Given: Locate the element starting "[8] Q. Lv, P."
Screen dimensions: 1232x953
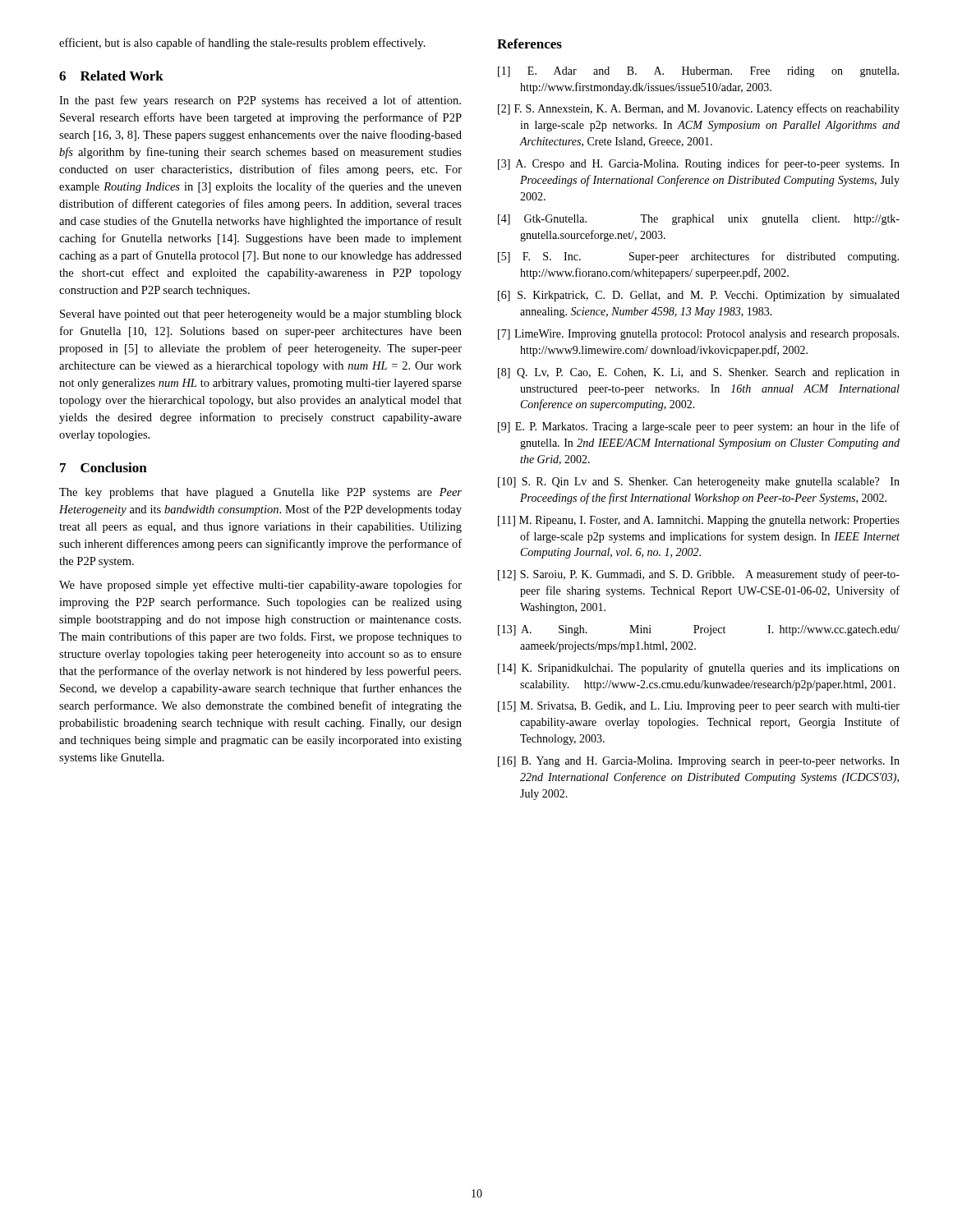Looking at the screenshot, I should pos(698,389).
